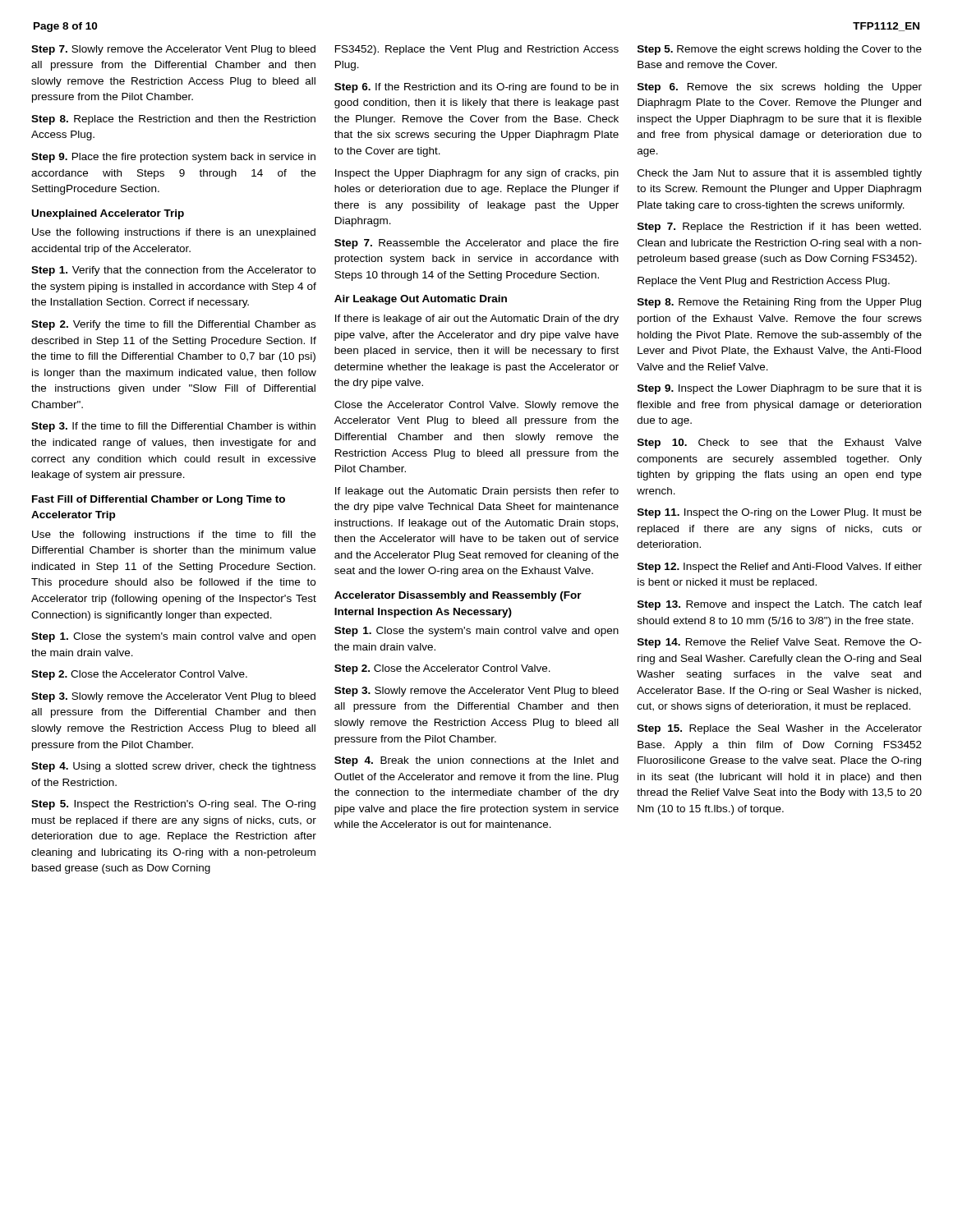Find "Unexplained Accelerator Trip" on this page
The height and width of the screenshot is (1232, 953).
pyautogui.click(x=108, y=213)
